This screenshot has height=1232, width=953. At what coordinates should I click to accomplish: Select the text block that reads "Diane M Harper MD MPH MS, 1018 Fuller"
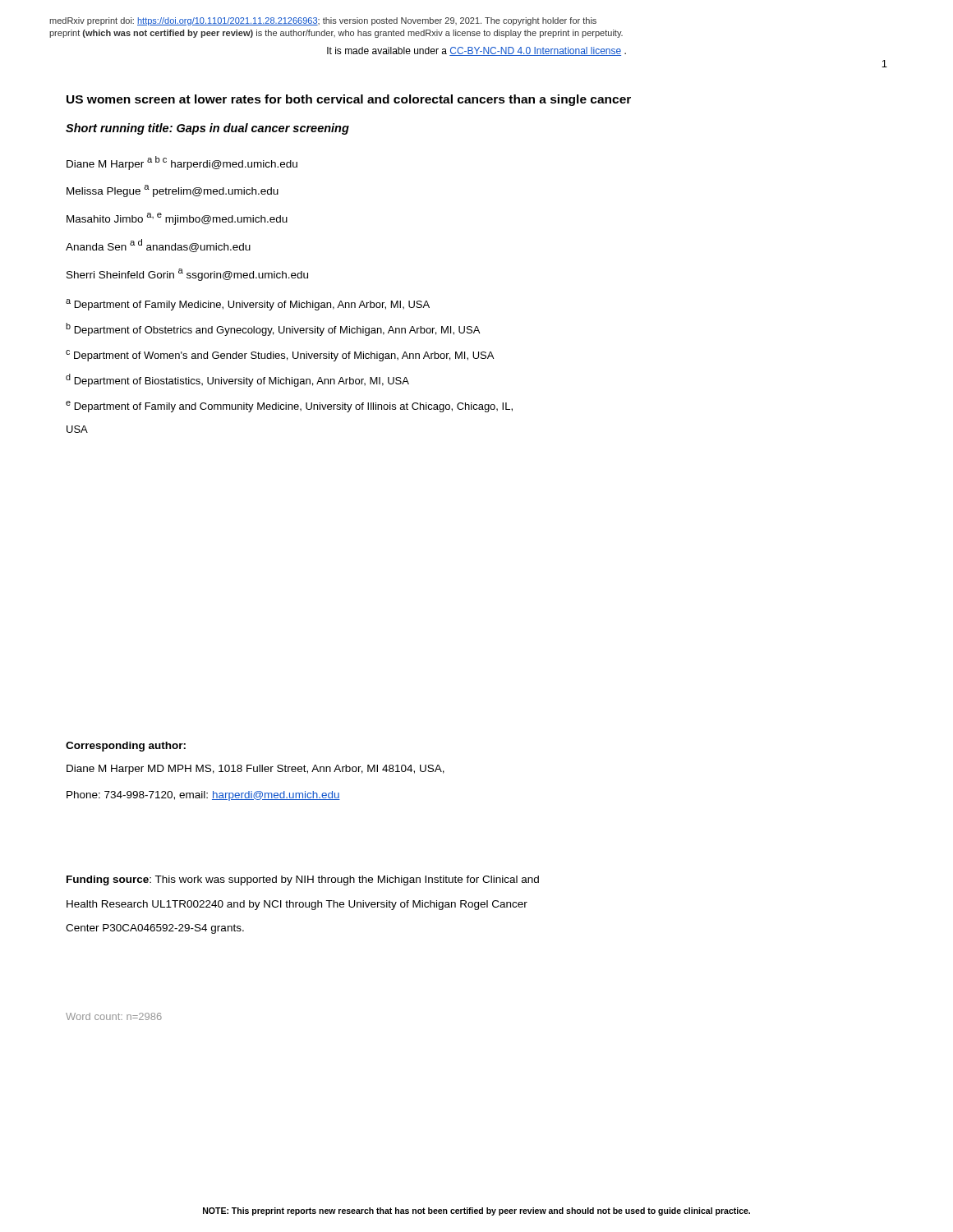point(255,768)
